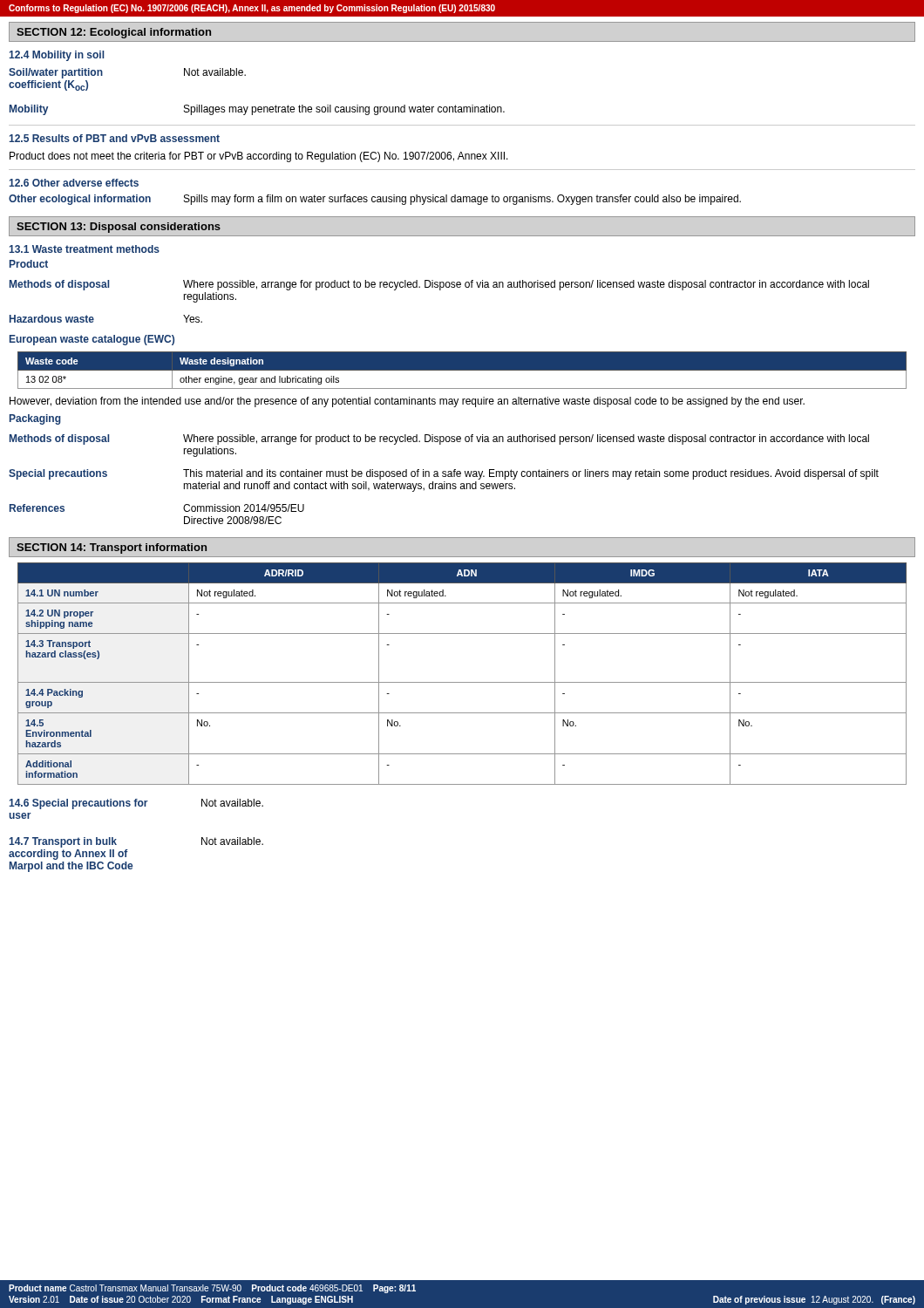Locate the block of text that opens with "Special precautions This material"
924x1308 pixels.
[x=462, y=480]
